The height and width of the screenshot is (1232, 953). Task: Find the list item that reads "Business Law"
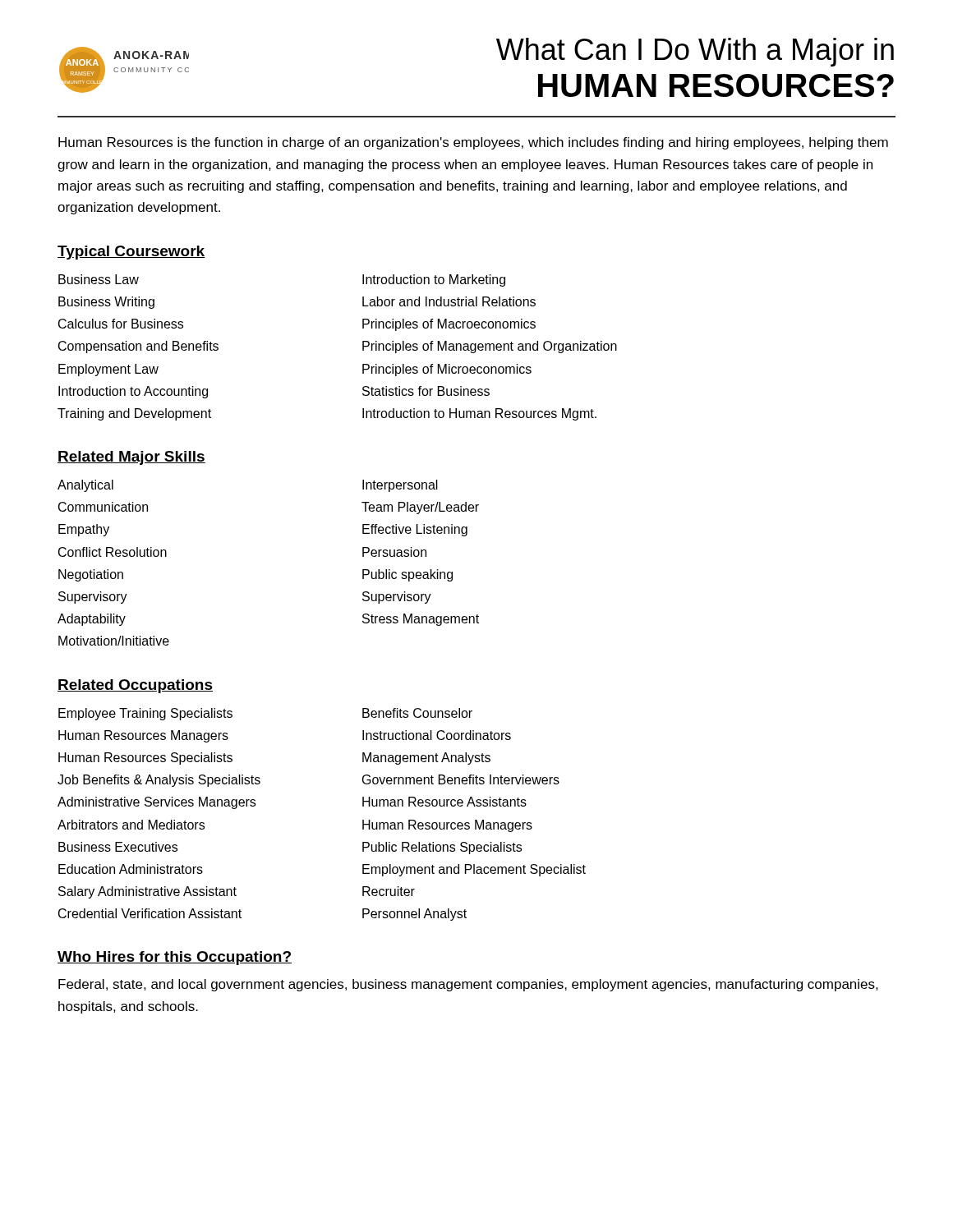98,279
